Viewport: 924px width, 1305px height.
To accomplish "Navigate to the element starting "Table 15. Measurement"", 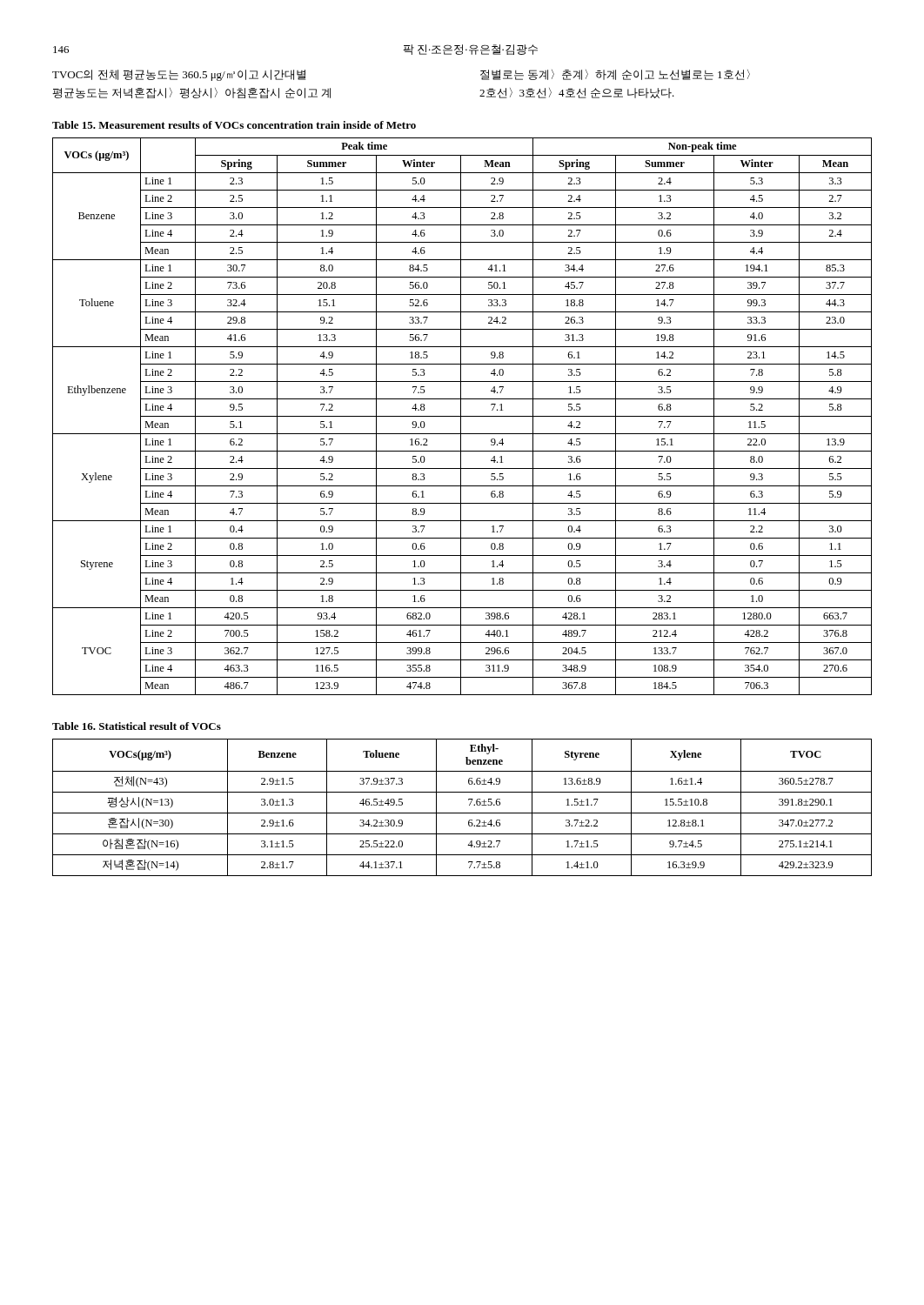I will point(234,124).
